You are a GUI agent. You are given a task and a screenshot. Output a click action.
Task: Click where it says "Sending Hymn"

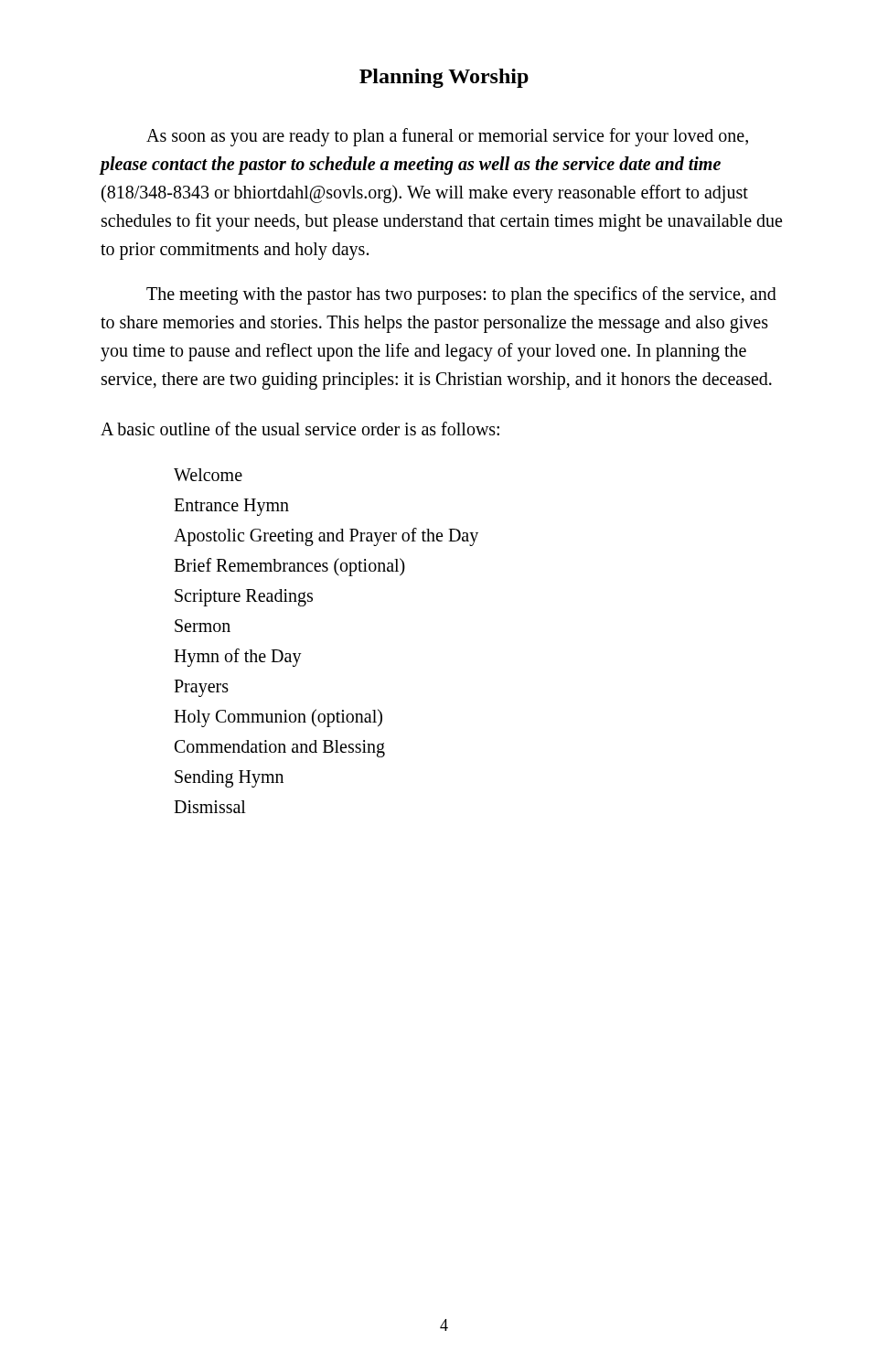pos(229,777)
